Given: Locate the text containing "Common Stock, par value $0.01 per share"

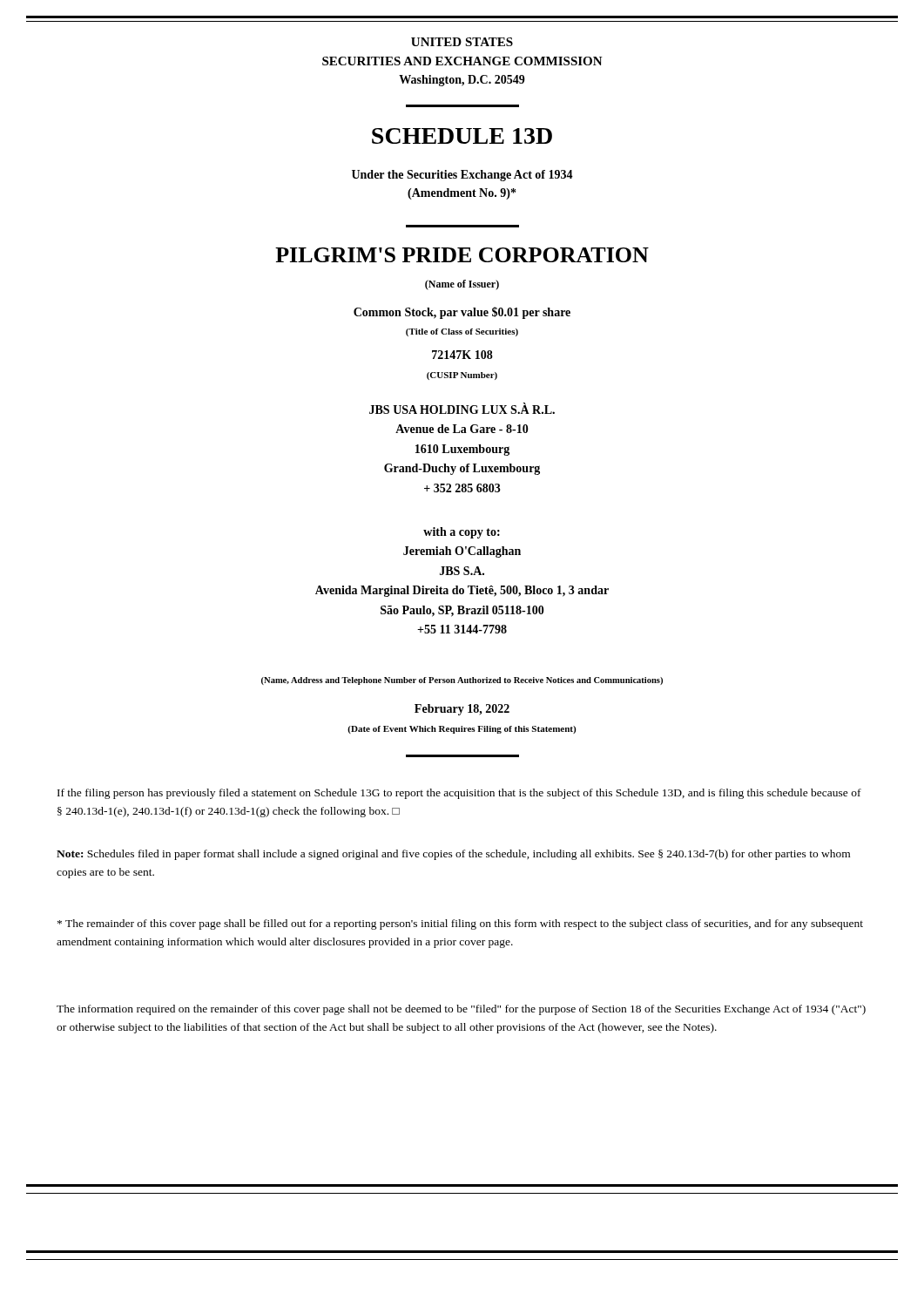Looking at the screenshot, I should [462, 312].
